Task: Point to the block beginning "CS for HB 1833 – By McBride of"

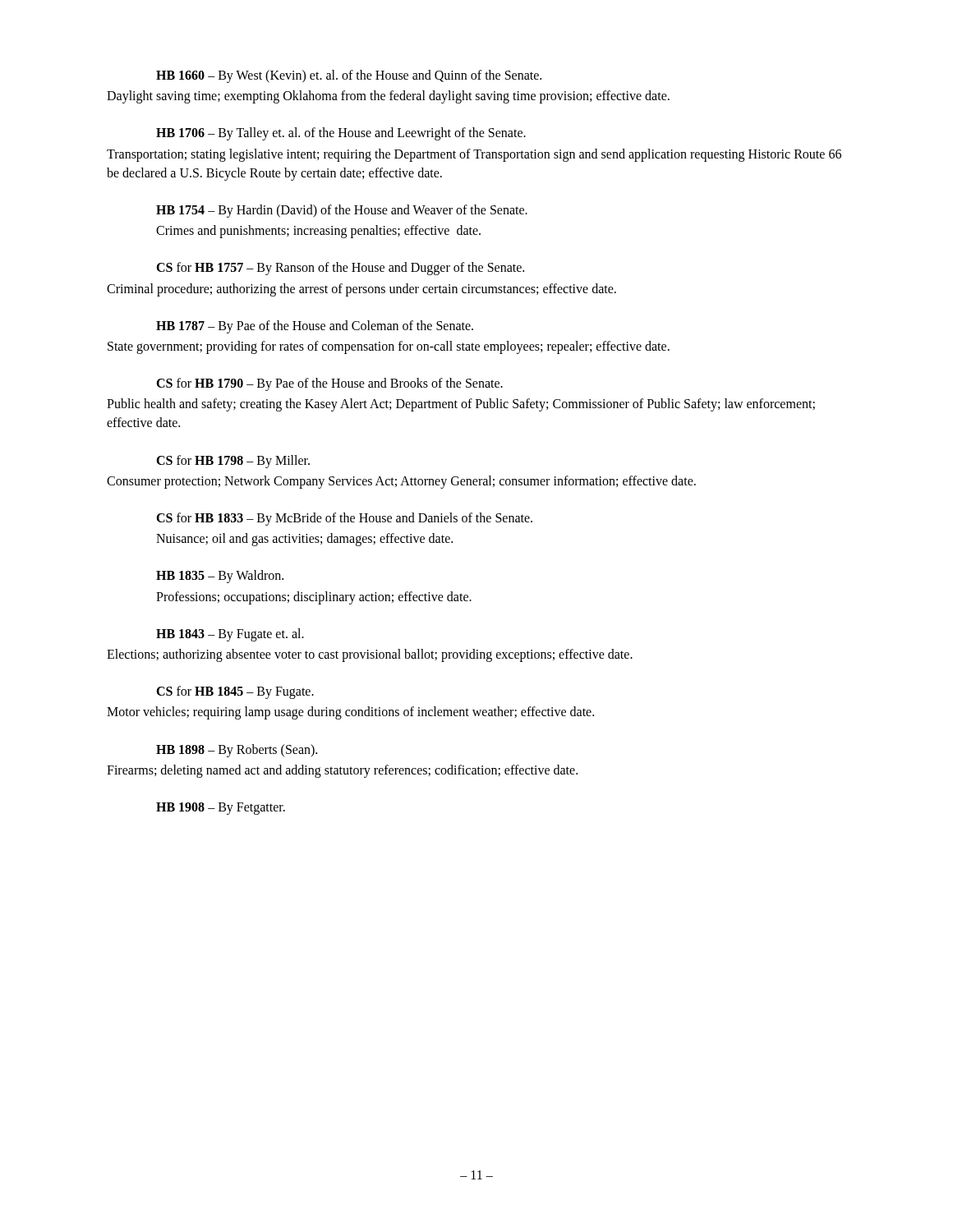Action: click(x=501, y=528)
